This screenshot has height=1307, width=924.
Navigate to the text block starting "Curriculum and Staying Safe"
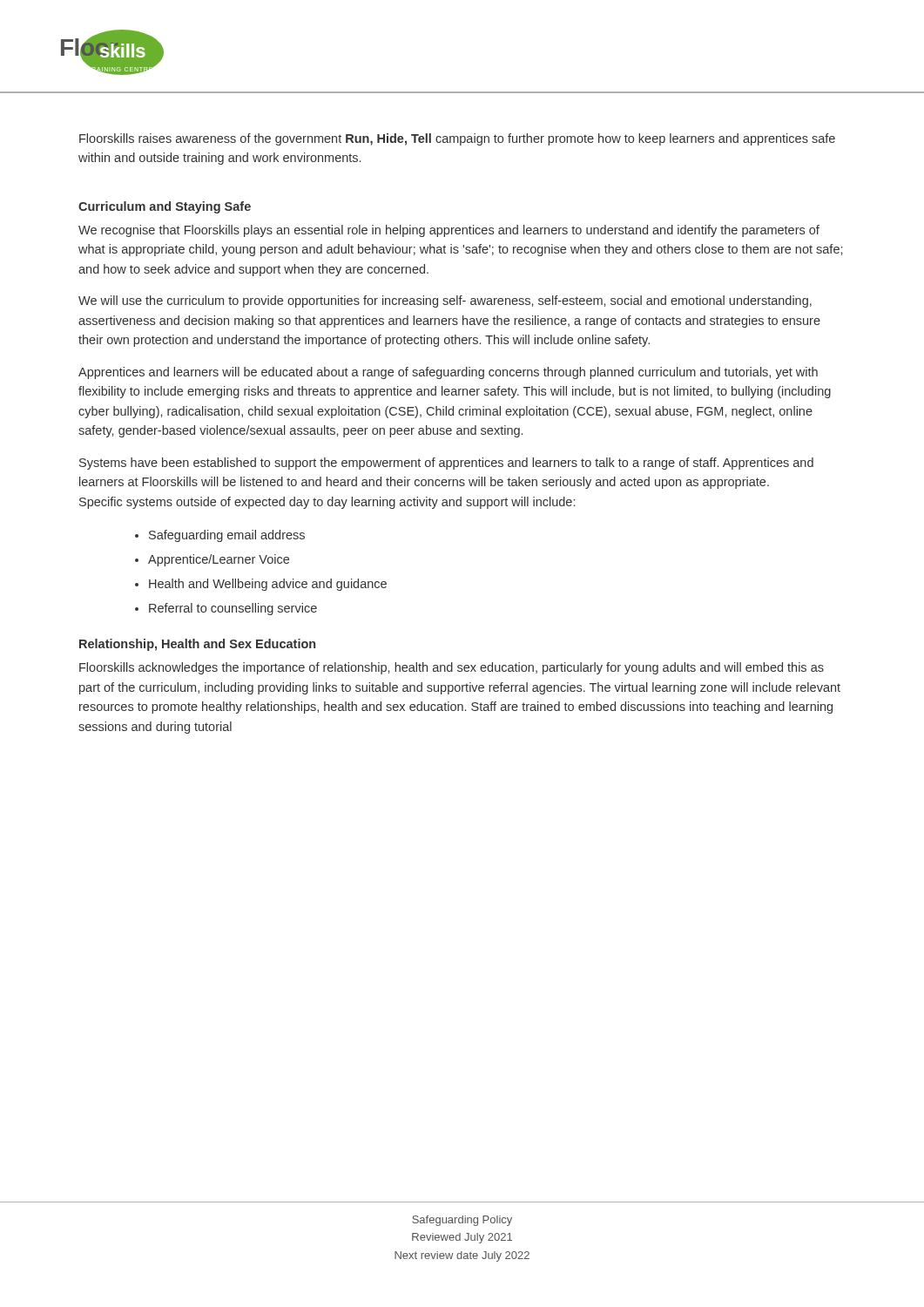(165, 206)
